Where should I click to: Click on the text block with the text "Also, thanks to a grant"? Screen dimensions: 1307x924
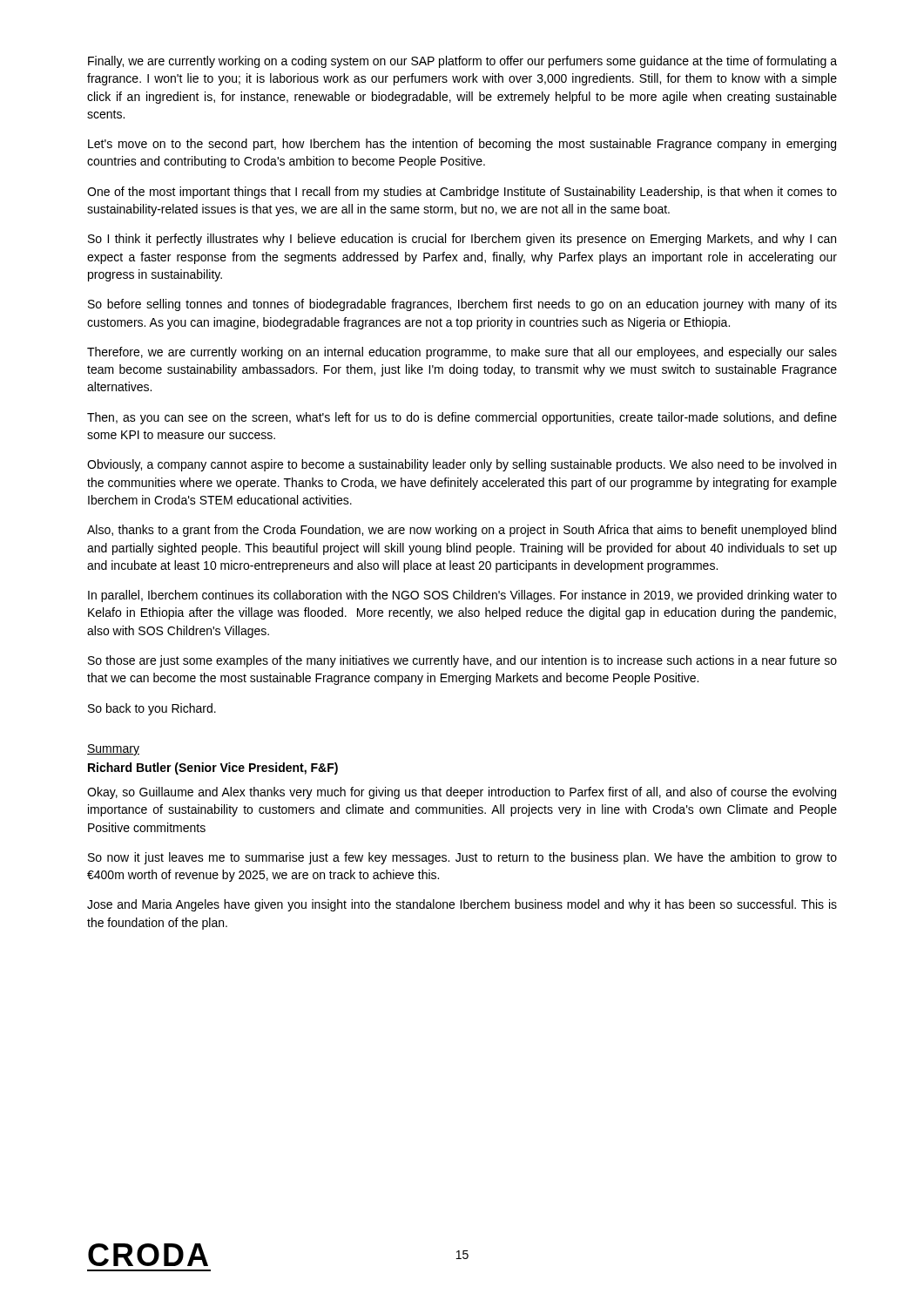click(462, 548)
